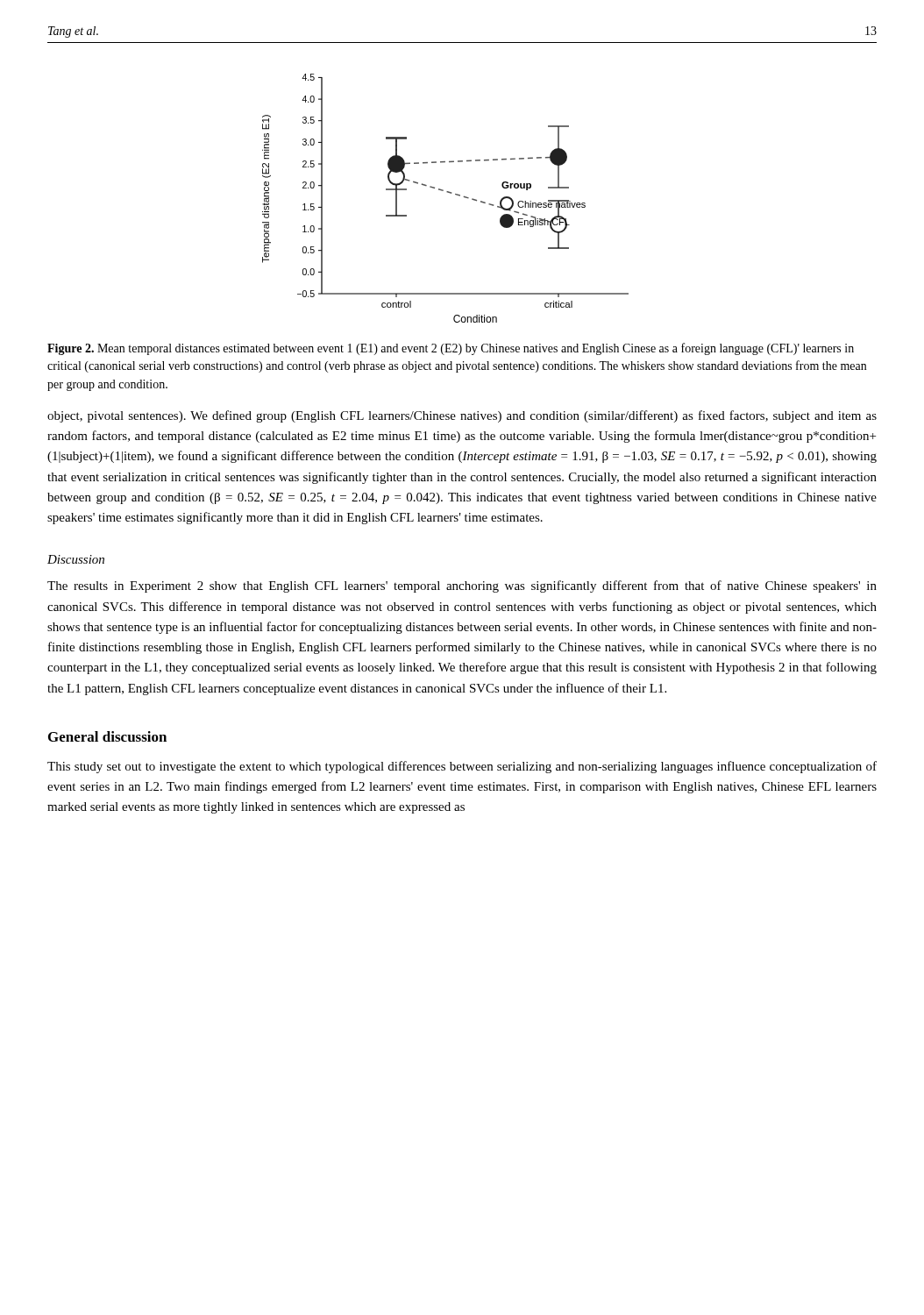Click on the text starting "object, pivotal sentences). We defined"
Screen dimensions: 1315x924
(x=462, y=467)
